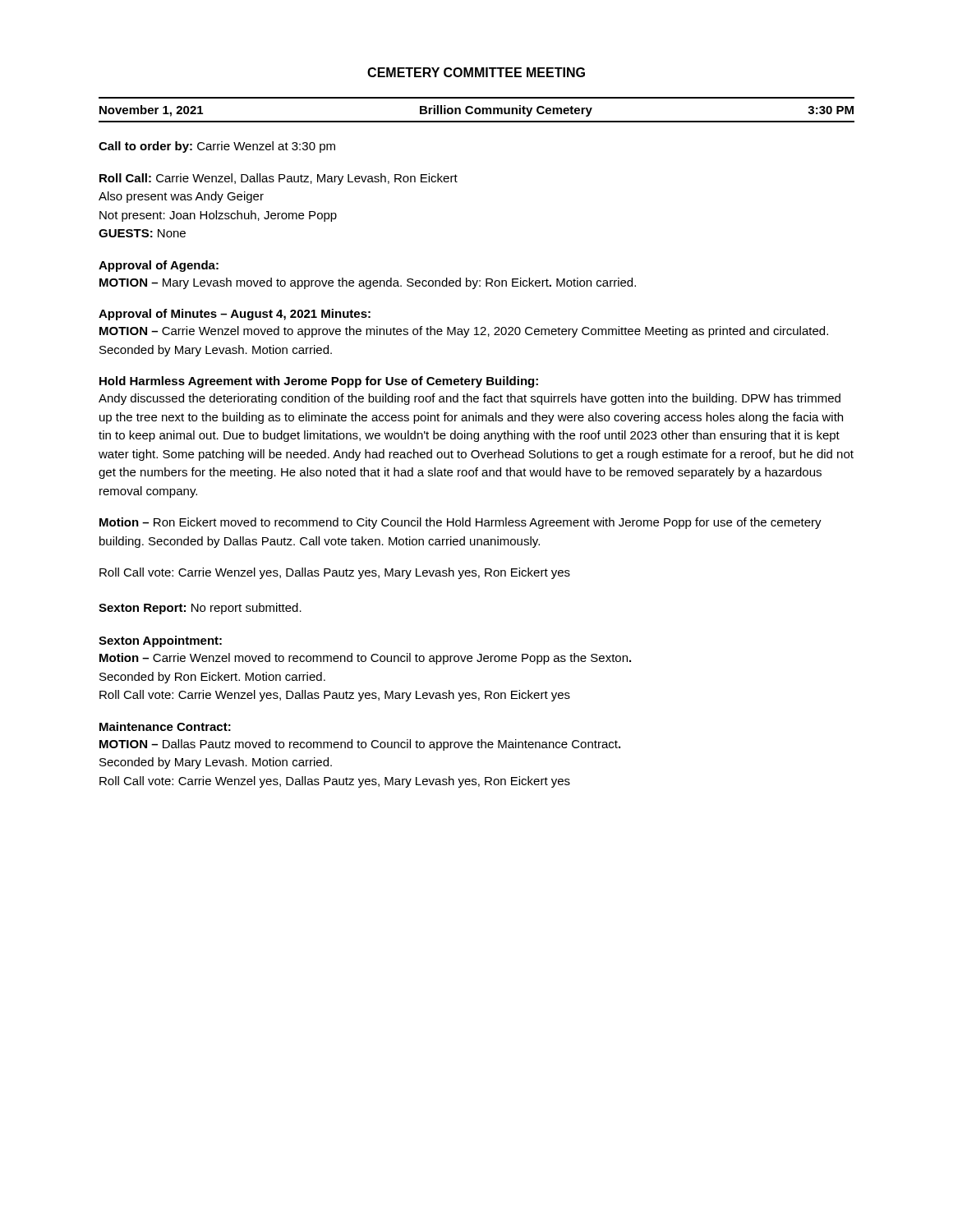Locate the text "CEMETERY COMMITTEE MEETING"

tap(476, 73)
